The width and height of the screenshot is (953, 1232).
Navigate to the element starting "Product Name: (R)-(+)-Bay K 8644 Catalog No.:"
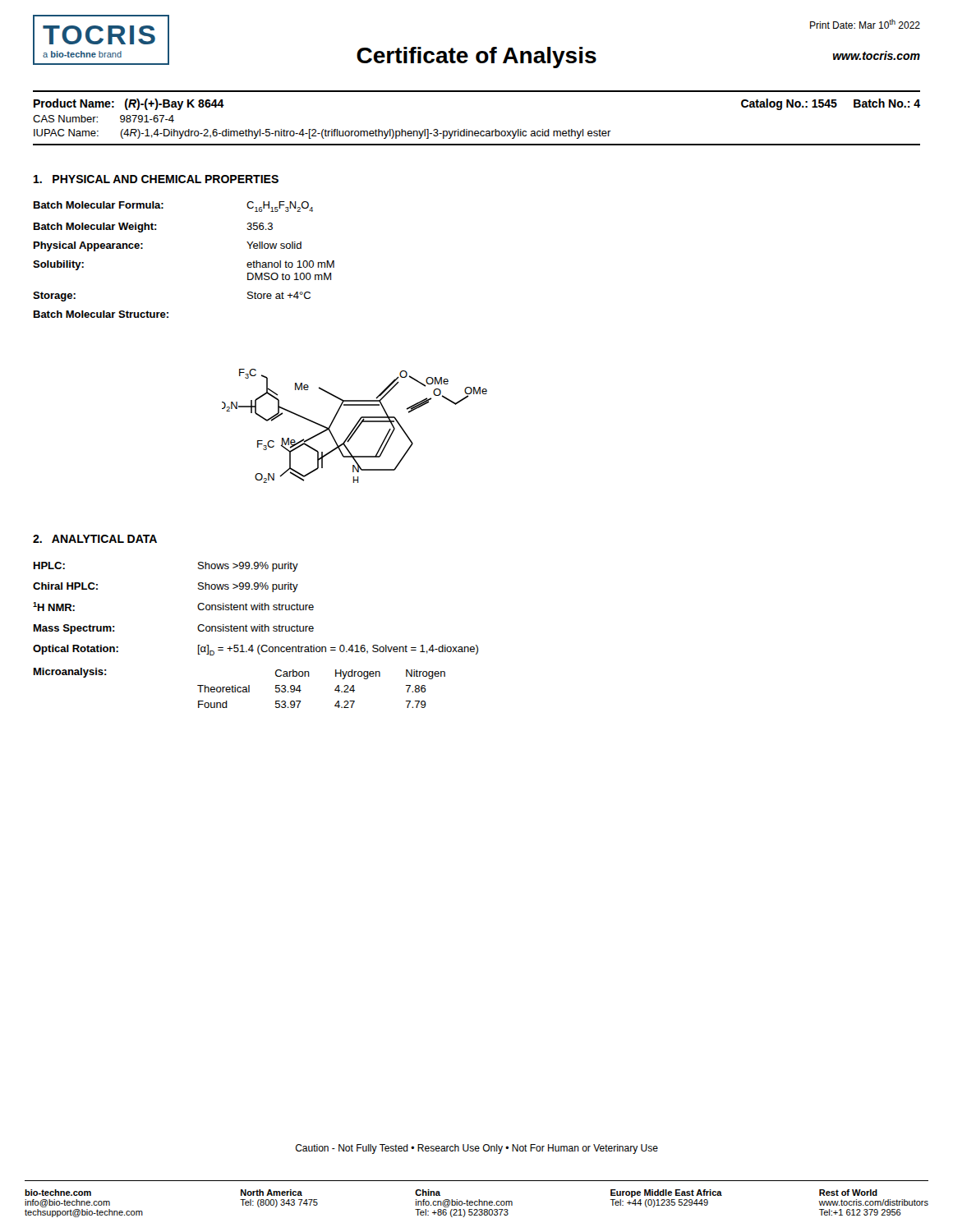tap(476, 121)
